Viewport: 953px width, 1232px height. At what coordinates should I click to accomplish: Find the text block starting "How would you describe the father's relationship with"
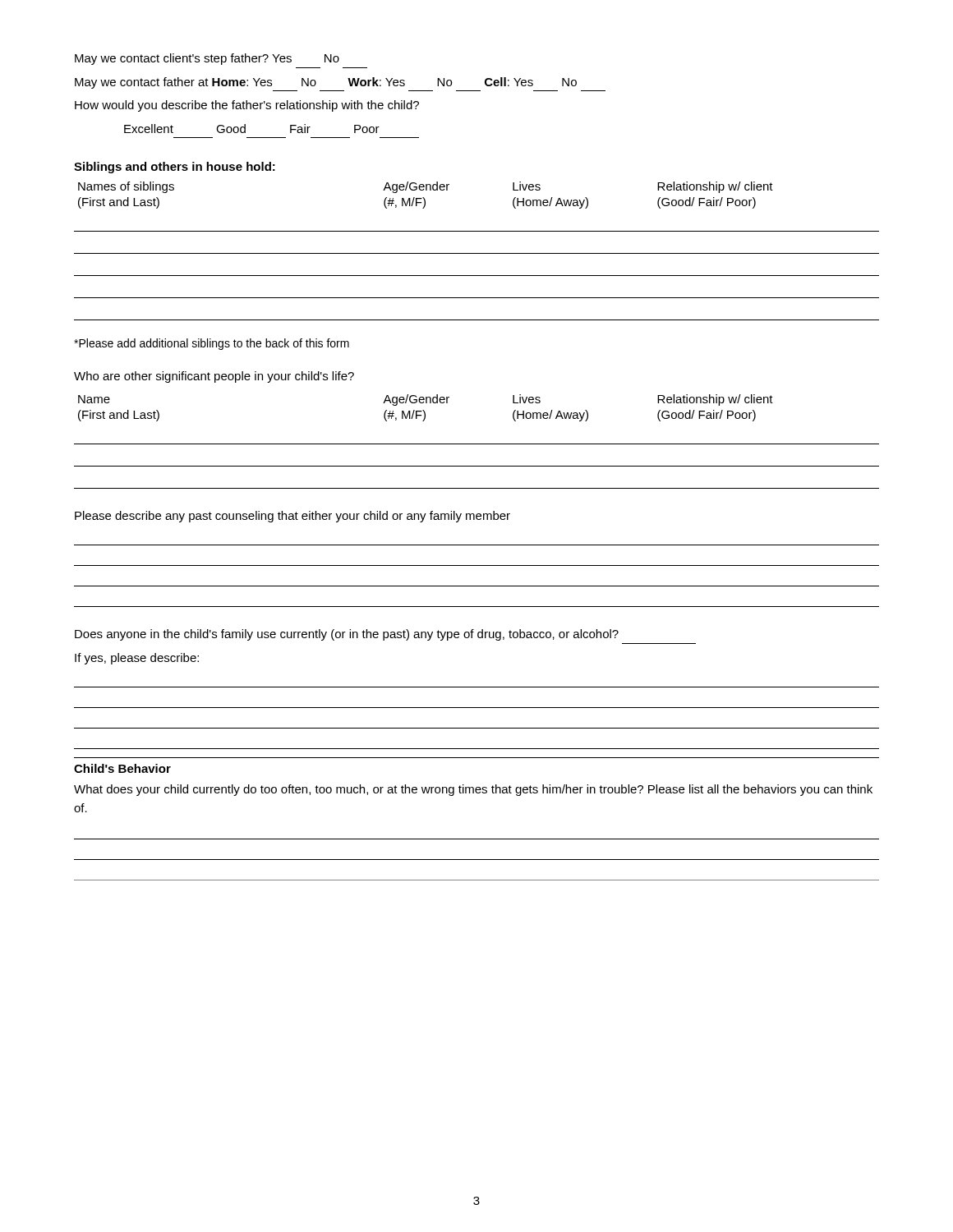[247, 105]
